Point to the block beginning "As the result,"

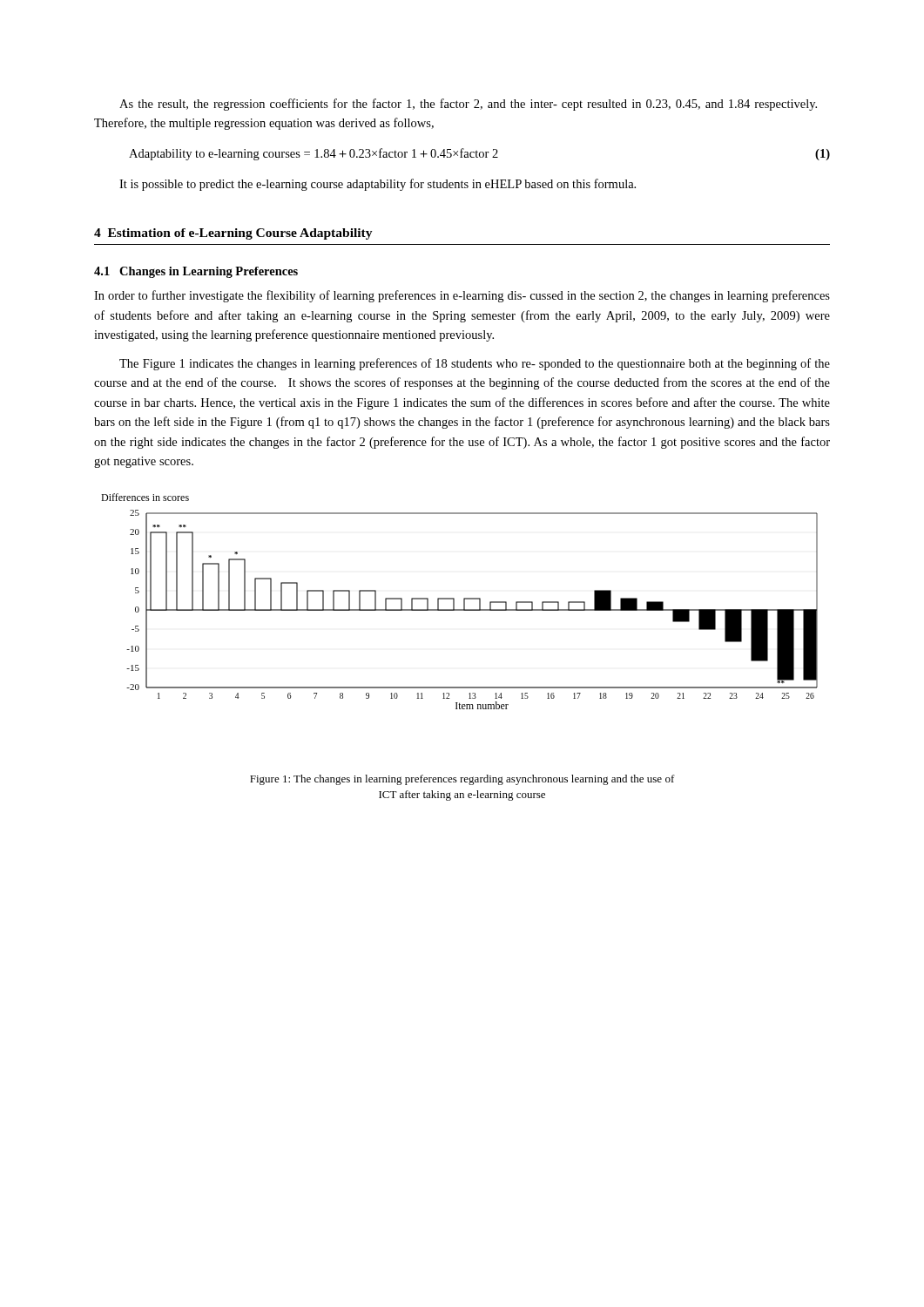click(x=462, y=113)
